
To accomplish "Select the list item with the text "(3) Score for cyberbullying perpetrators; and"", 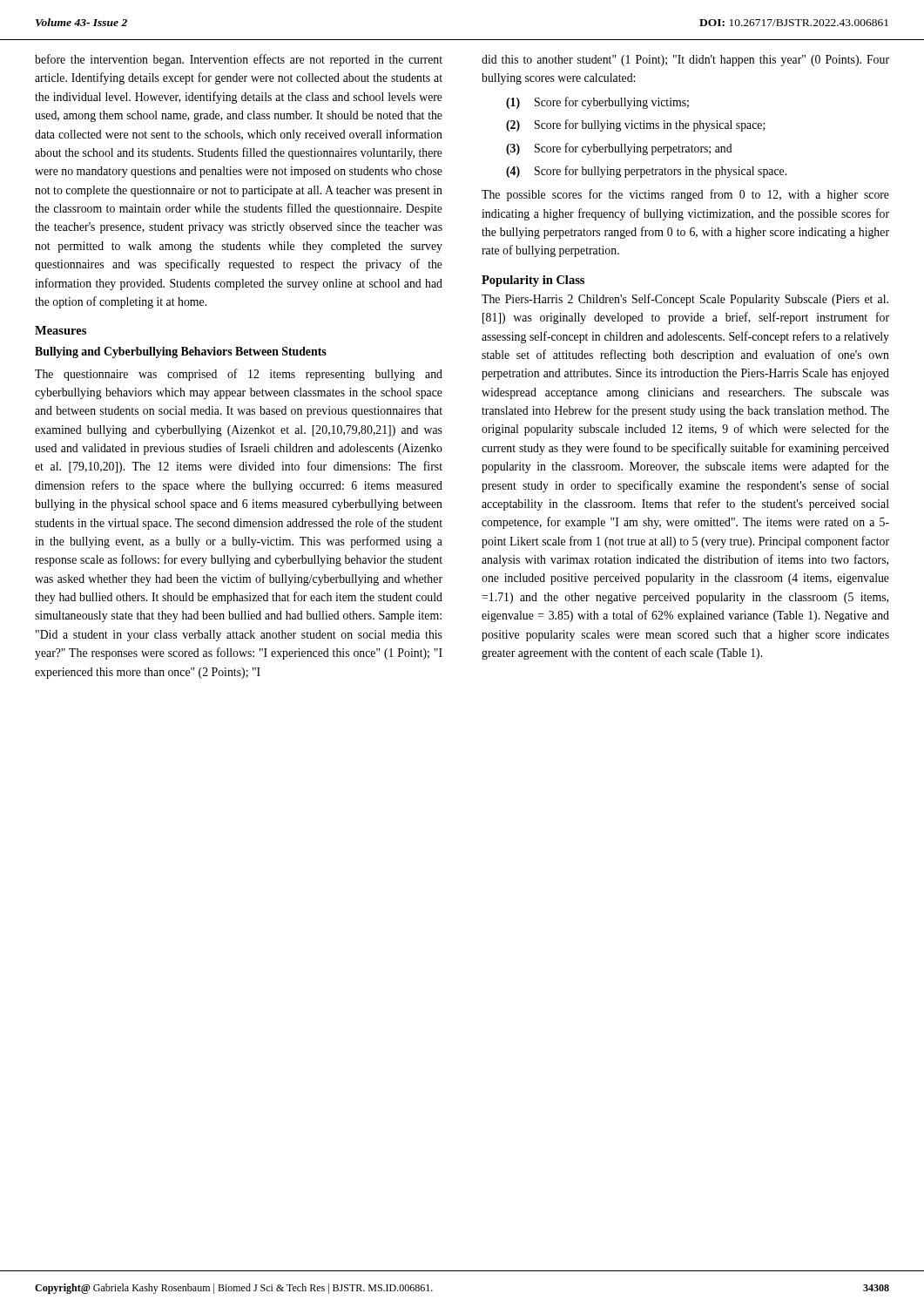I will coord(685,148).
